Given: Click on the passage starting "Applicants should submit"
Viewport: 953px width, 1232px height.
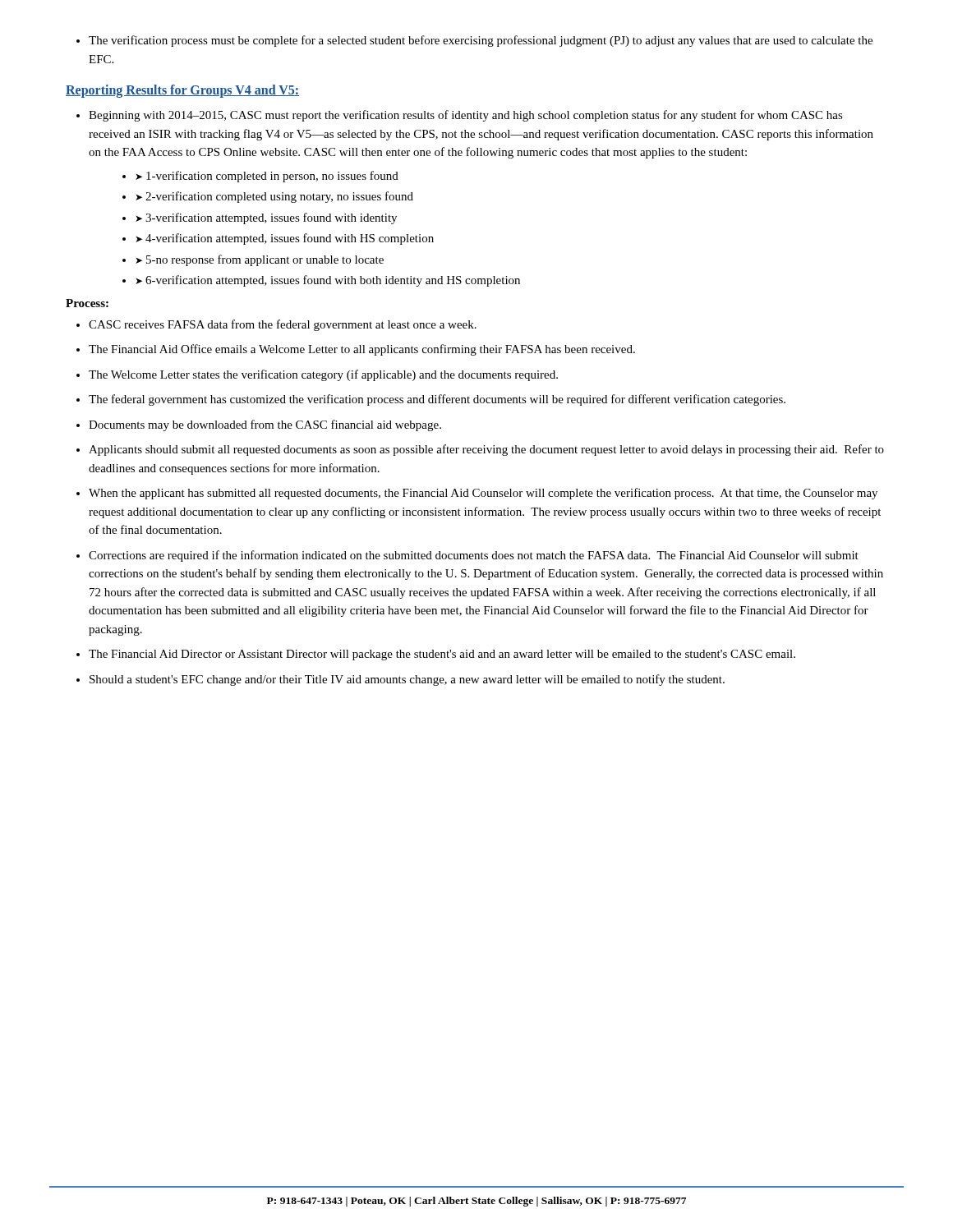Looking at the screenshot, I should tap(488, 459).
